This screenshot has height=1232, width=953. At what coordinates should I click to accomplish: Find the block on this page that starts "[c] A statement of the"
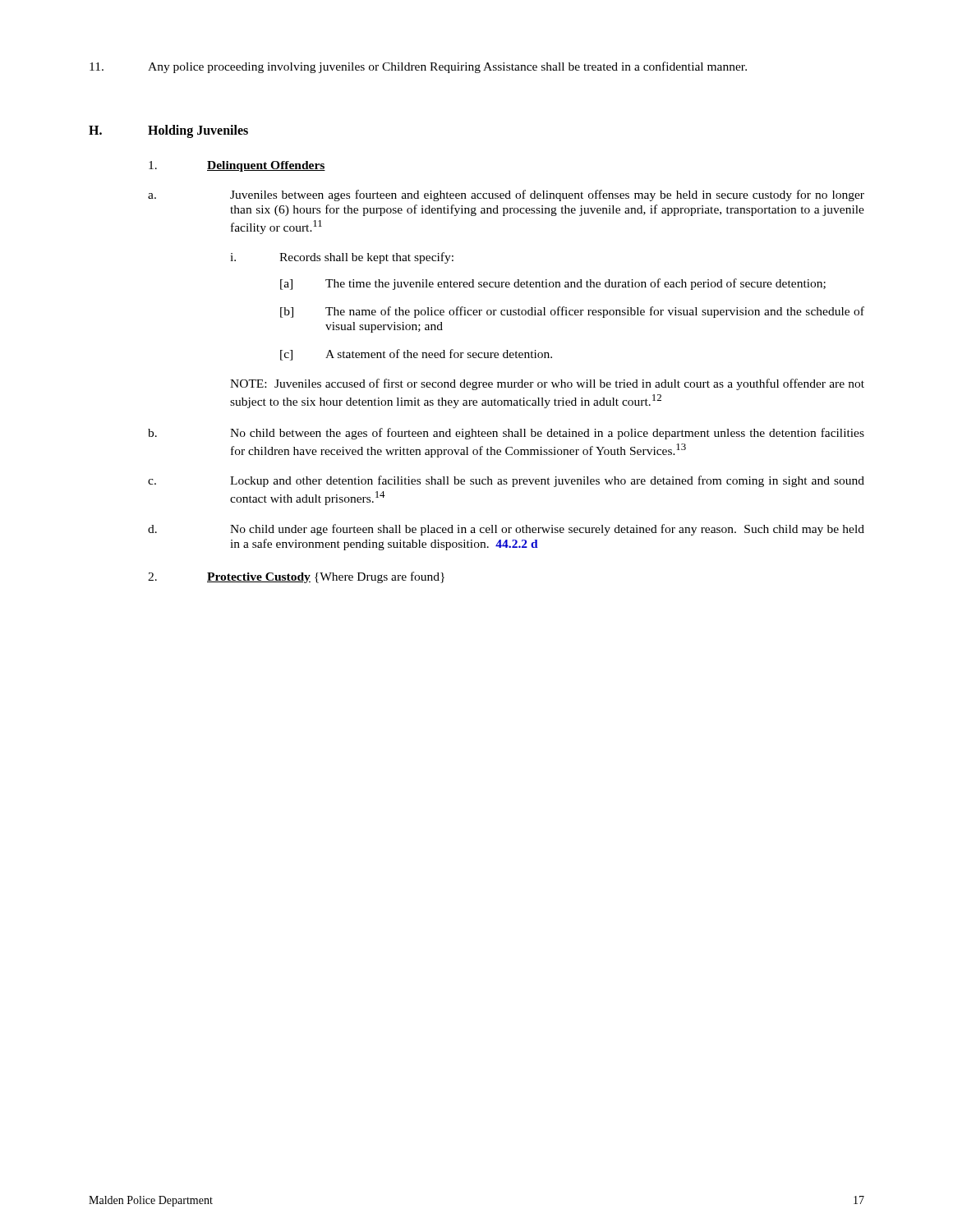(x=416, y=355)
